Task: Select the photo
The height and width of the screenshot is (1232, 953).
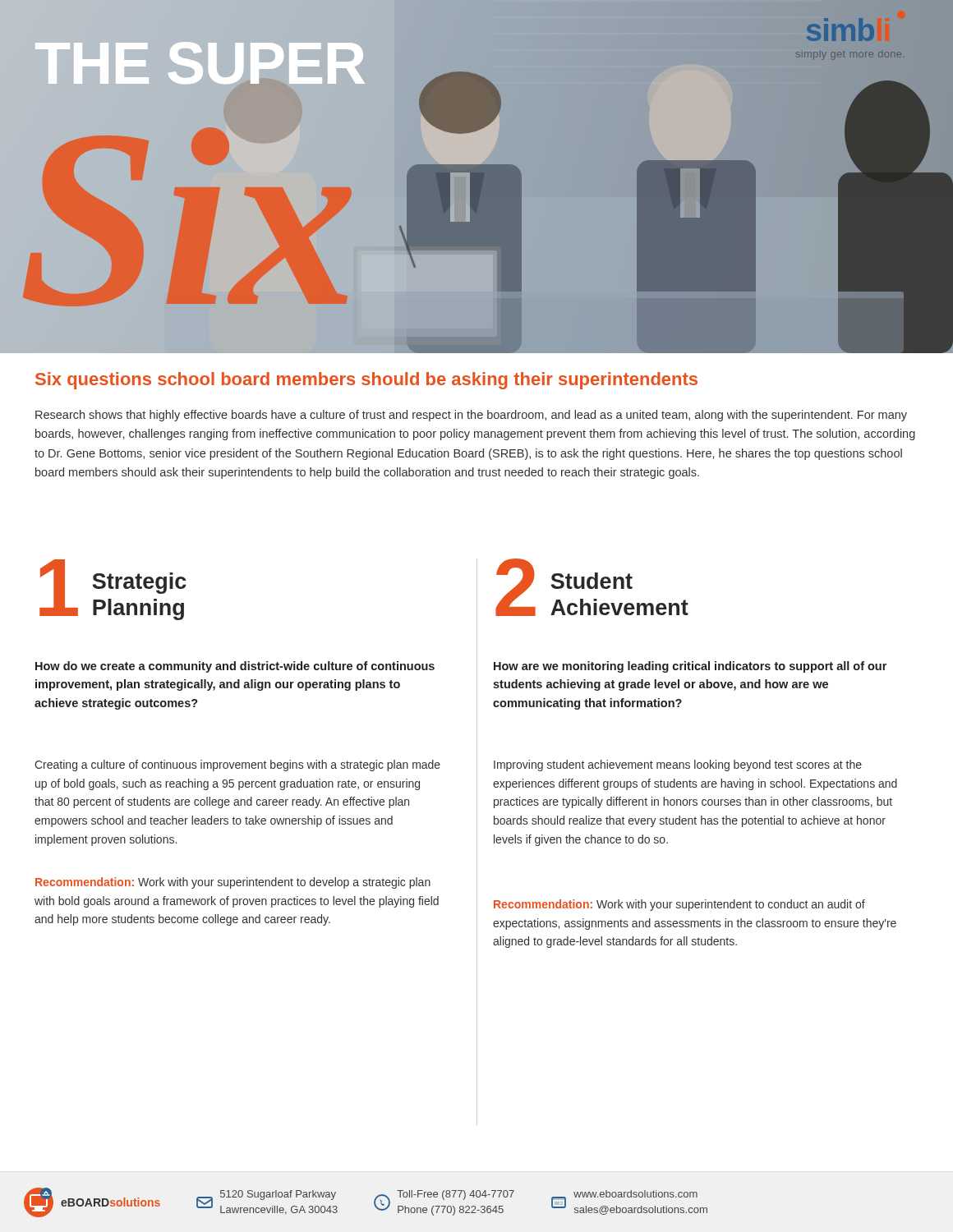Action: pos(476,177)
